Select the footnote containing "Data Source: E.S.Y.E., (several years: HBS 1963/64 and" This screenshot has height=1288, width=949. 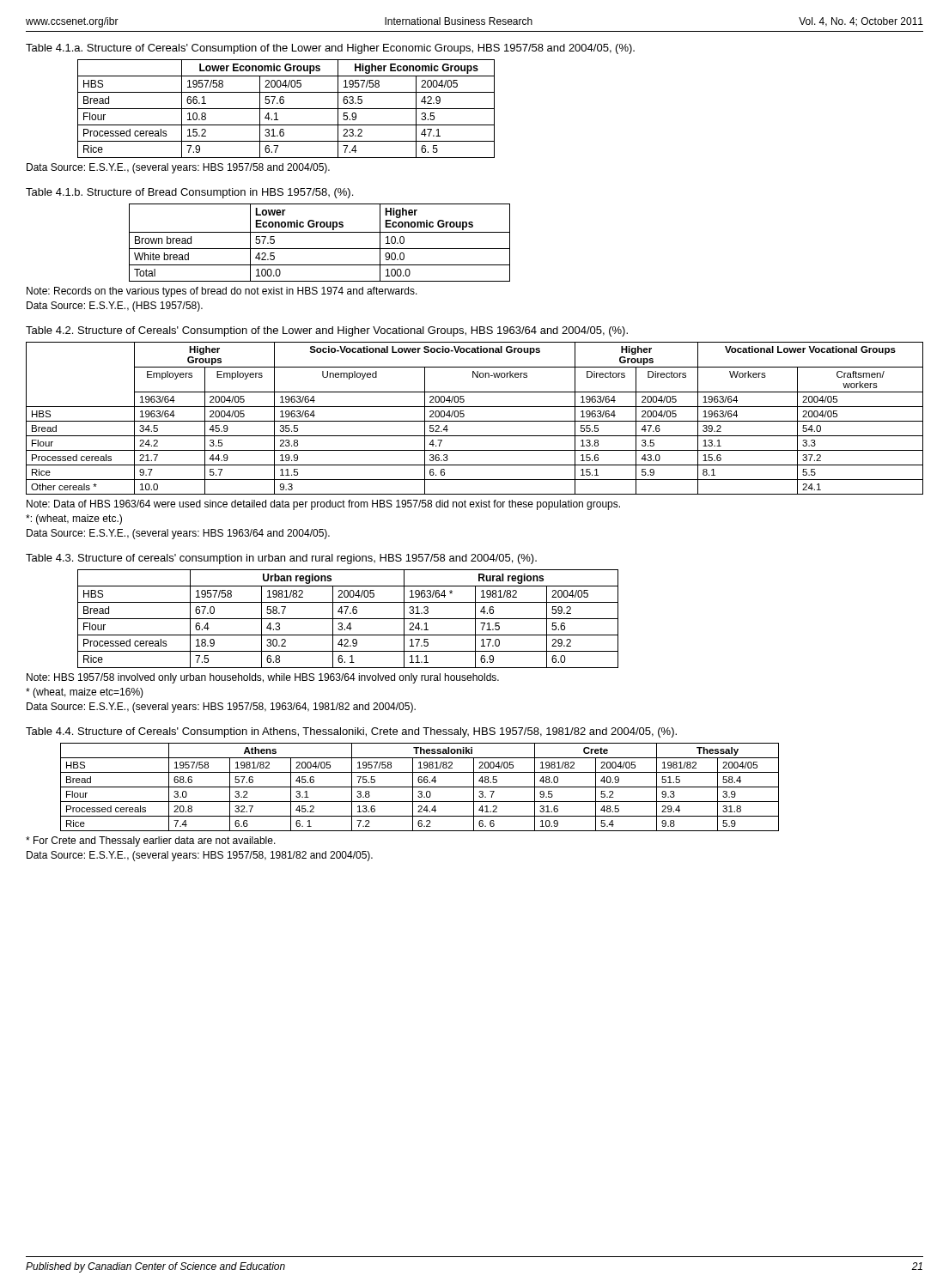coord(178,533)
